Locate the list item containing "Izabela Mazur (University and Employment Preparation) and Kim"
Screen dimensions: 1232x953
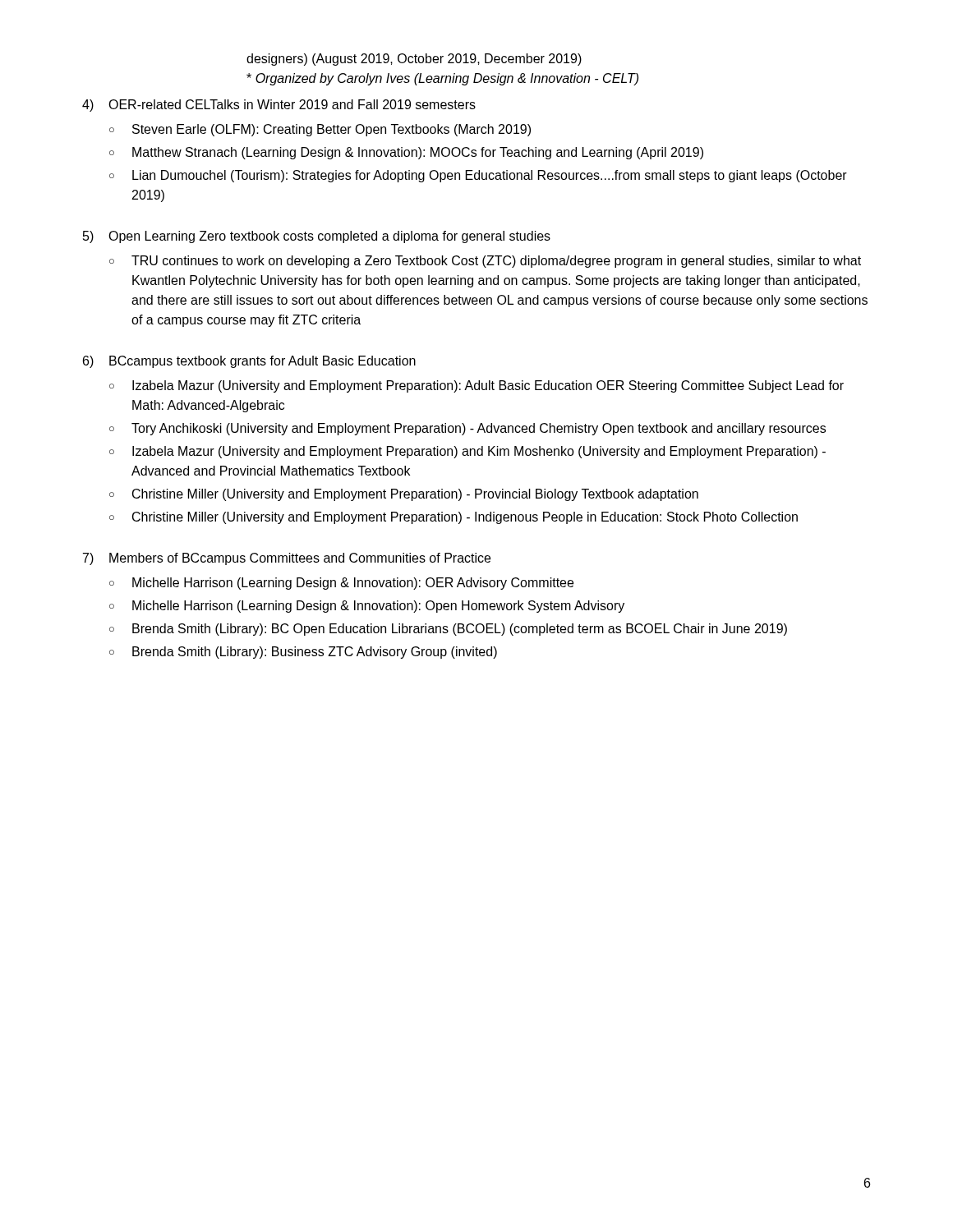click(x=490, y=462)
